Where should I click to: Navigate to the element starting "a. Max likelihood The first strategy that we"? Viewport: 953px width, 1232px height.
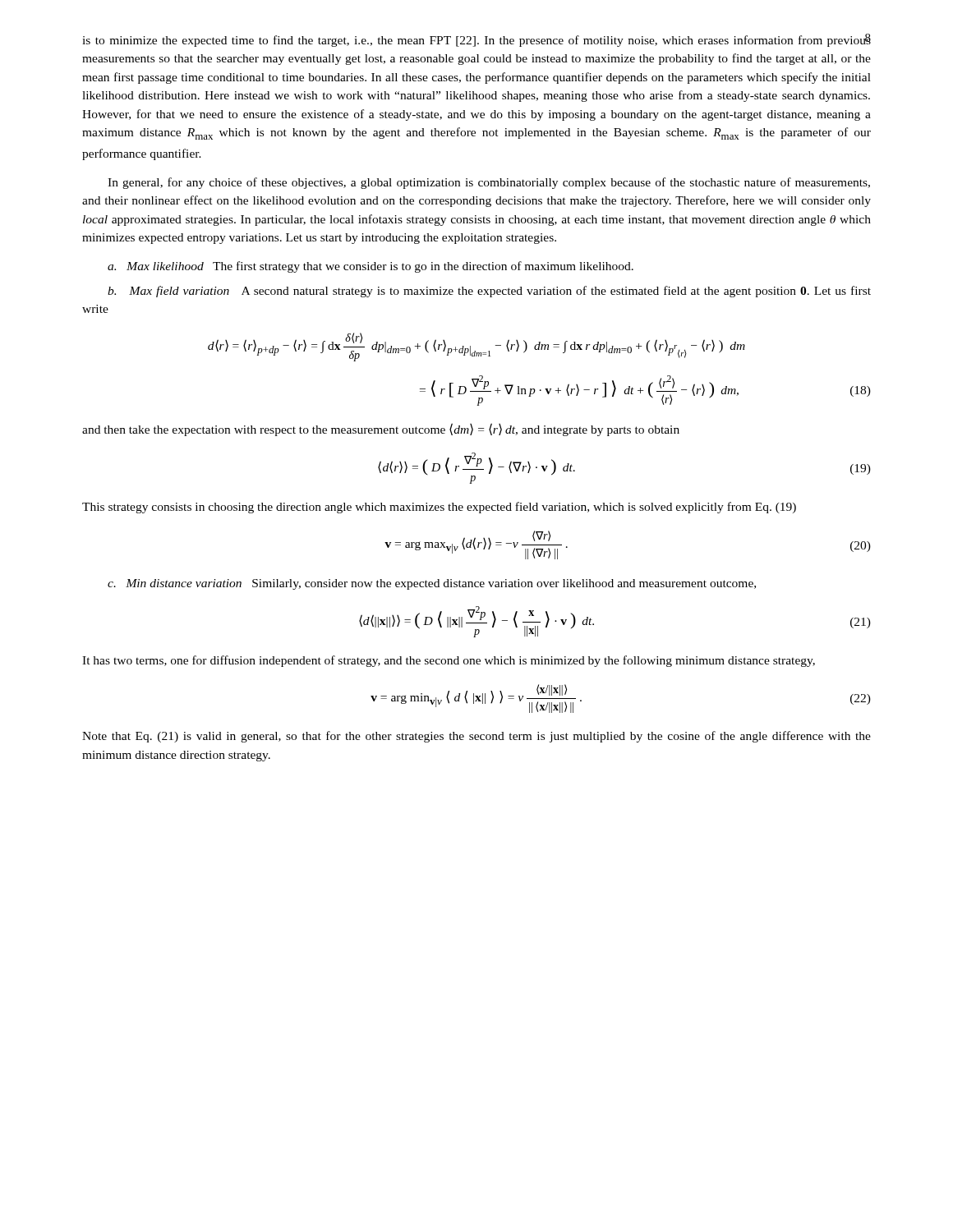pyautogui.click(x=476, y=266)
